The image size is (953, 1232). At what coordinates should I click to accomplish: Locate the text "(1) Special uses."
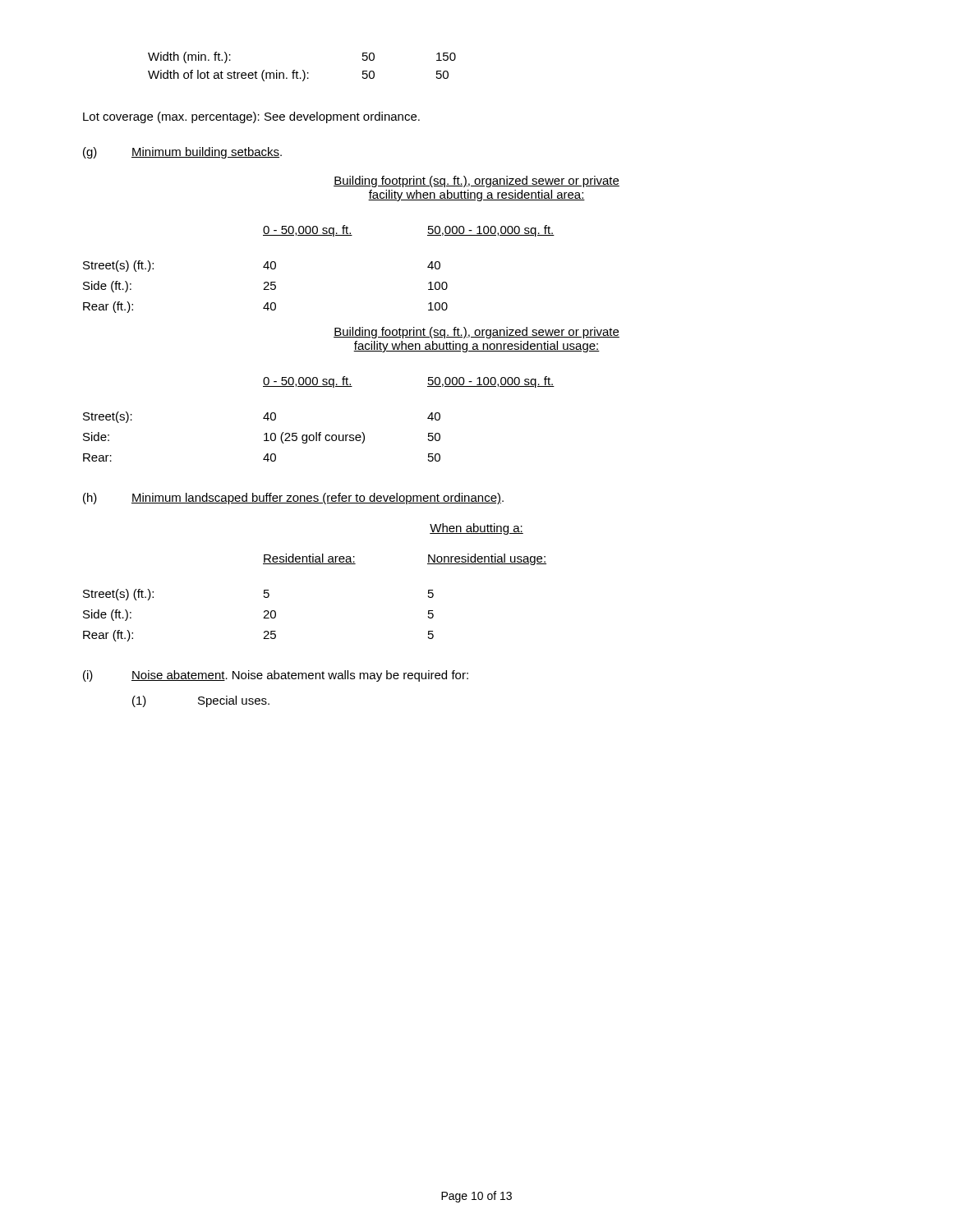pyautogui.click(x=201, y=700)
